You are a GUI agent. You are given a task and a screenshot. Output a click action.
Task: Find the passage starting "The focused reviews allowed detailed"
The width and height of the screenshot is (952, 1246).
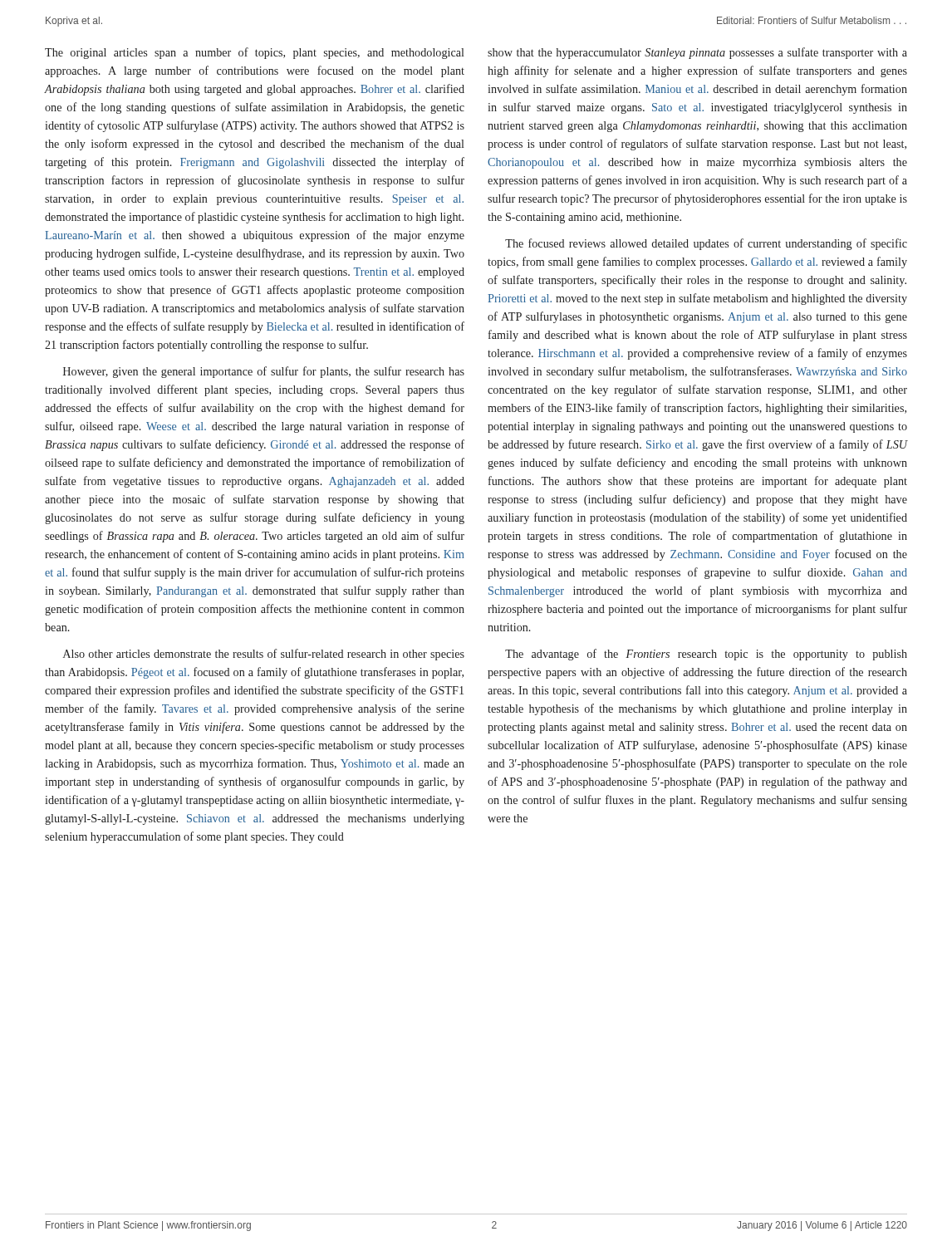[697, 435]
